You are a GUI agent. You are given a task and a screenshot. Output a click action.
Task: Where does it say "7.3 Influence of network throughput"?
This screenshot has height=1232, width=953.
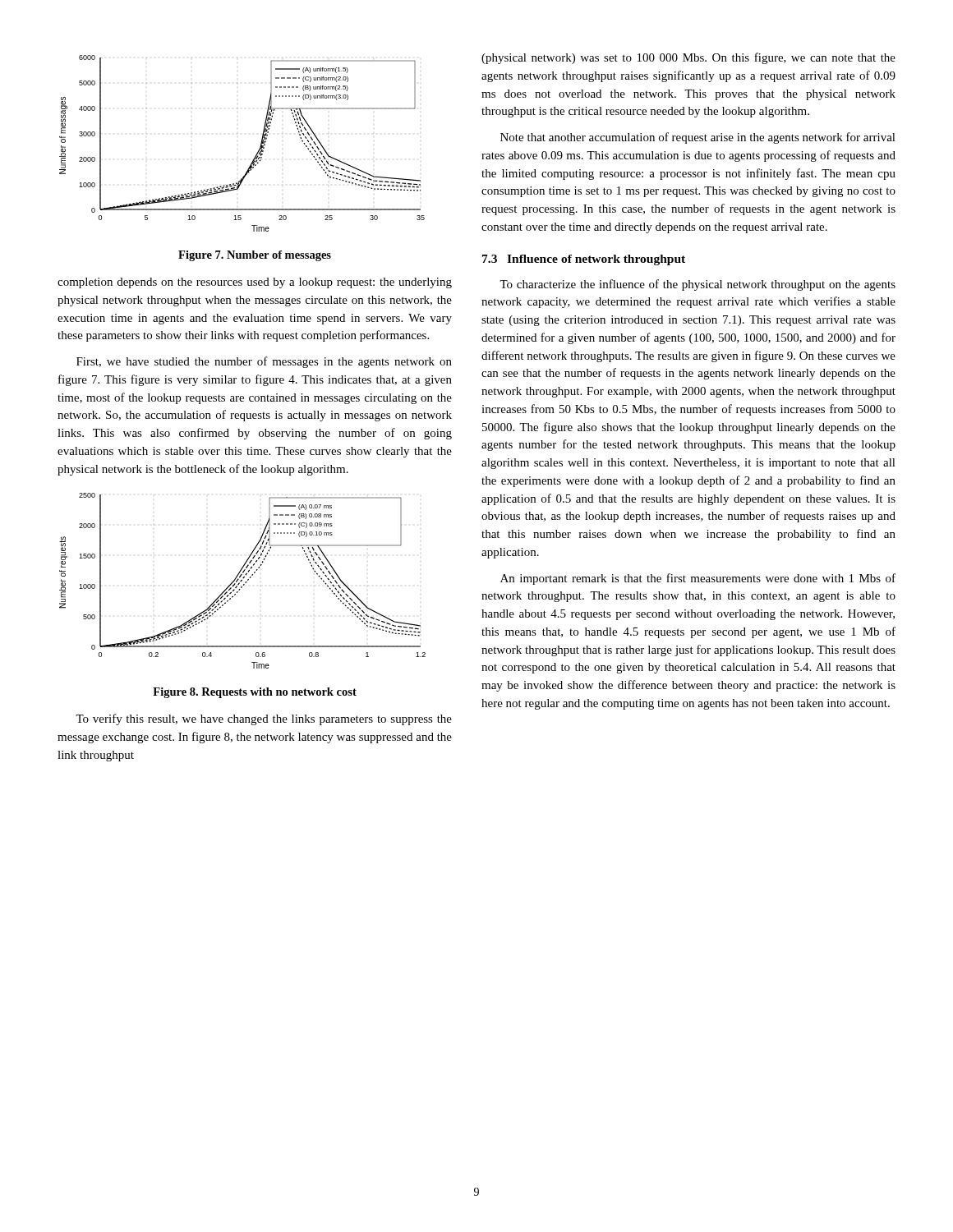(x=583, y=258)
